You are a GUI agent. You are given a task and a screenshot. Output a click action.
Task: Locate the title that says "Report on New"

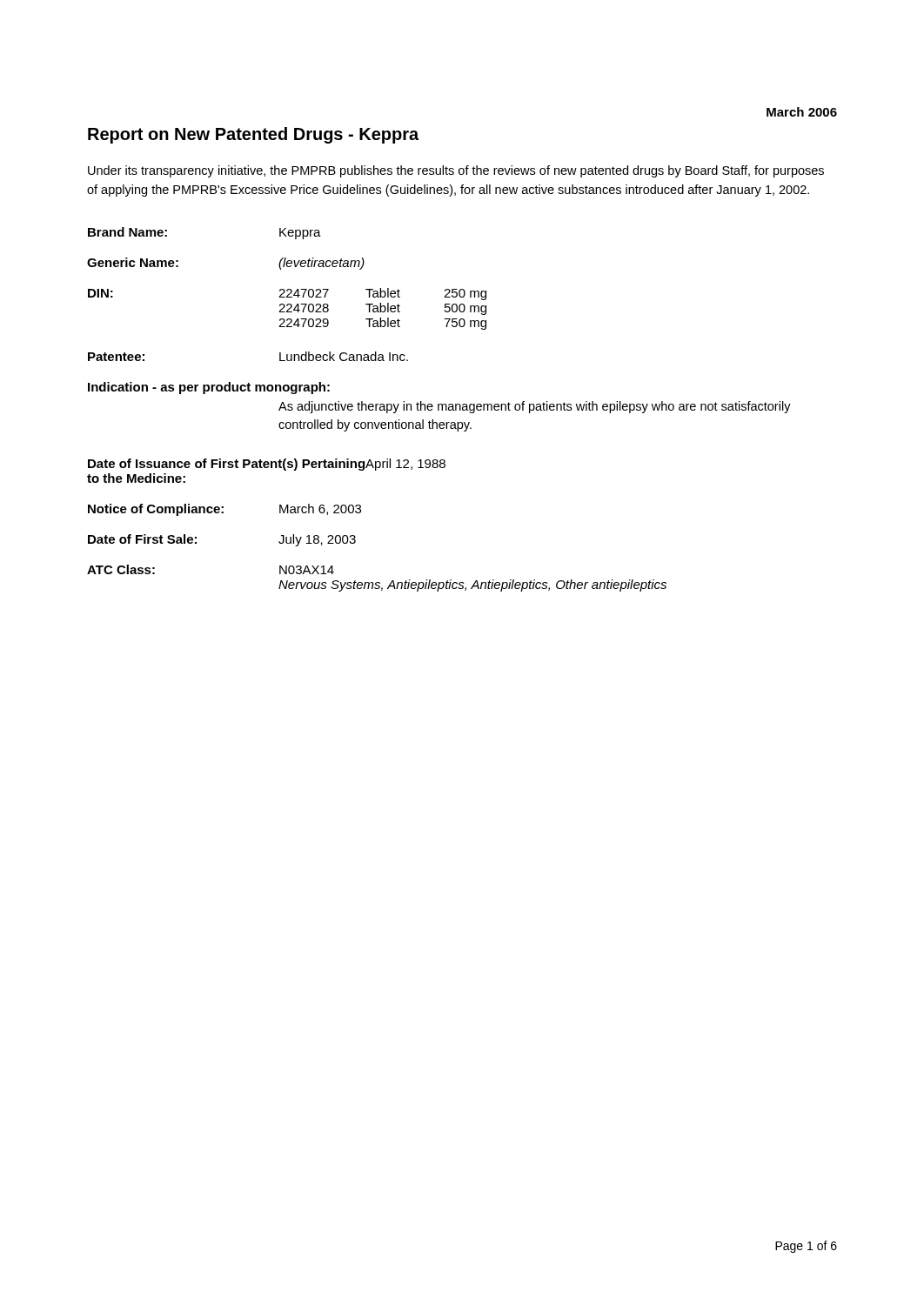[253, 134]
